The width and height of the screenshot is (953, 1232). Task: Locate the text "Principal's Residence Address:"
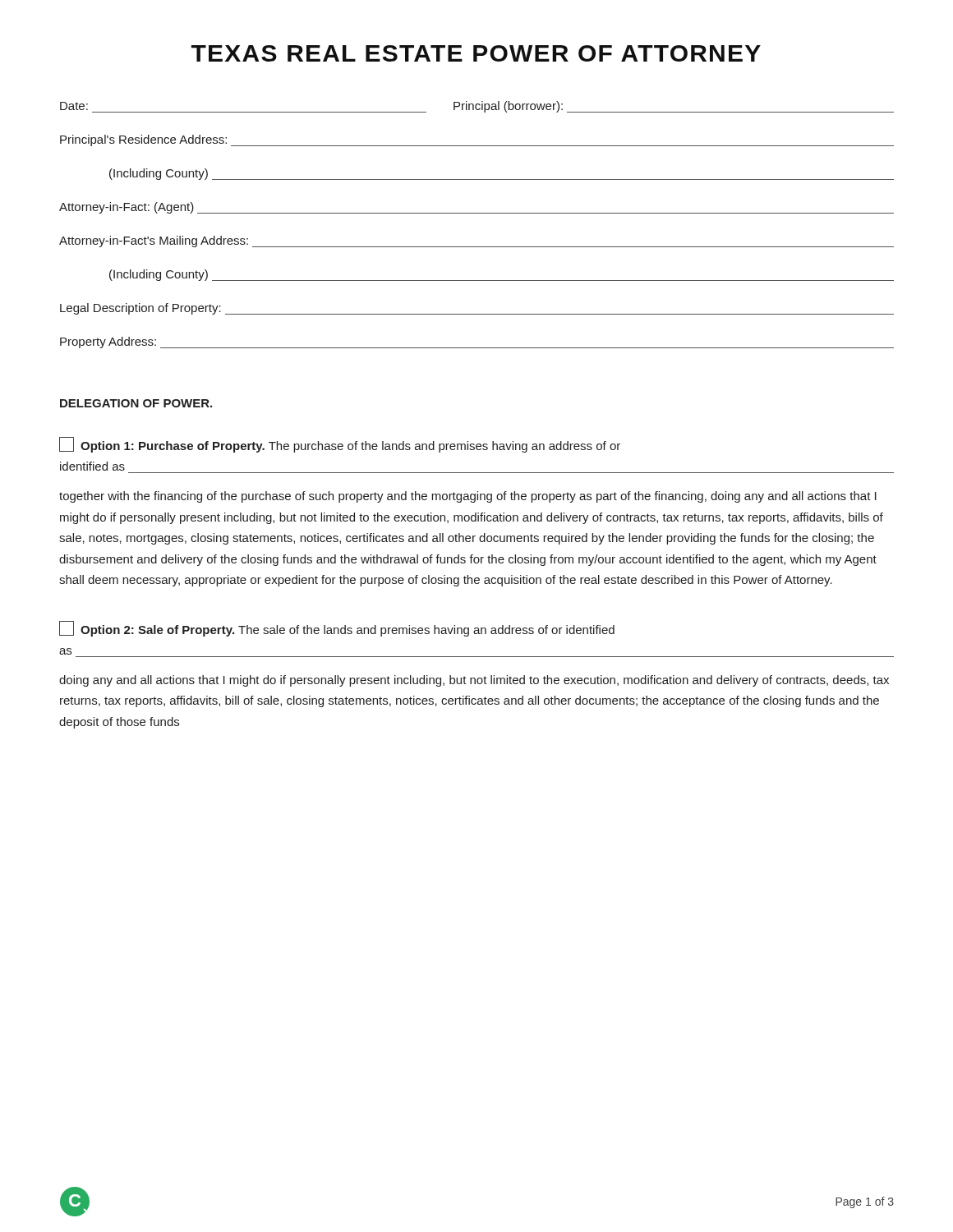[x=476, y=138]
